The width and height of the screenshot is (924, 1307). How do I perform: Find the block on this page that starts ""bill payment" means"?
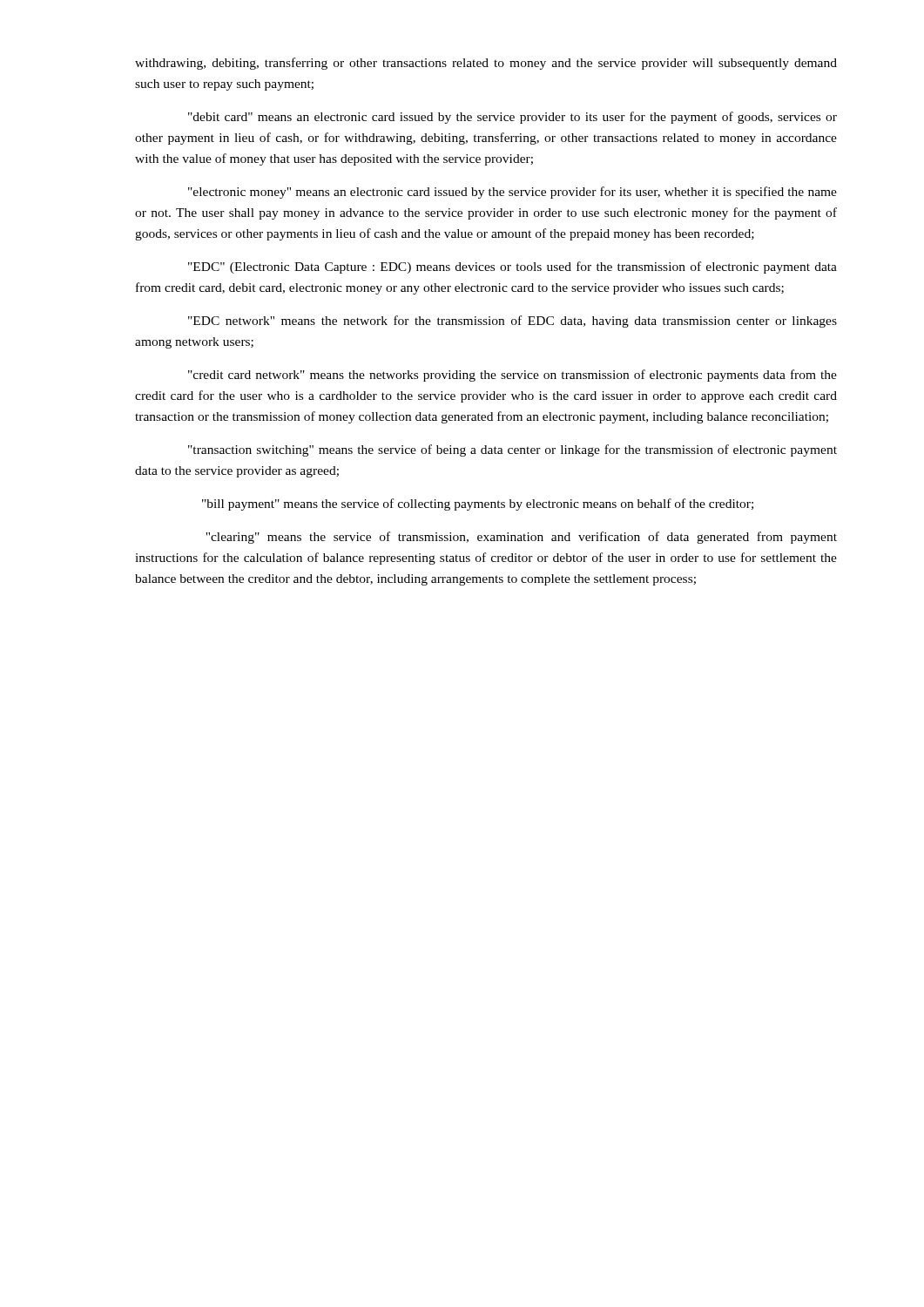(x=476, y=503)
